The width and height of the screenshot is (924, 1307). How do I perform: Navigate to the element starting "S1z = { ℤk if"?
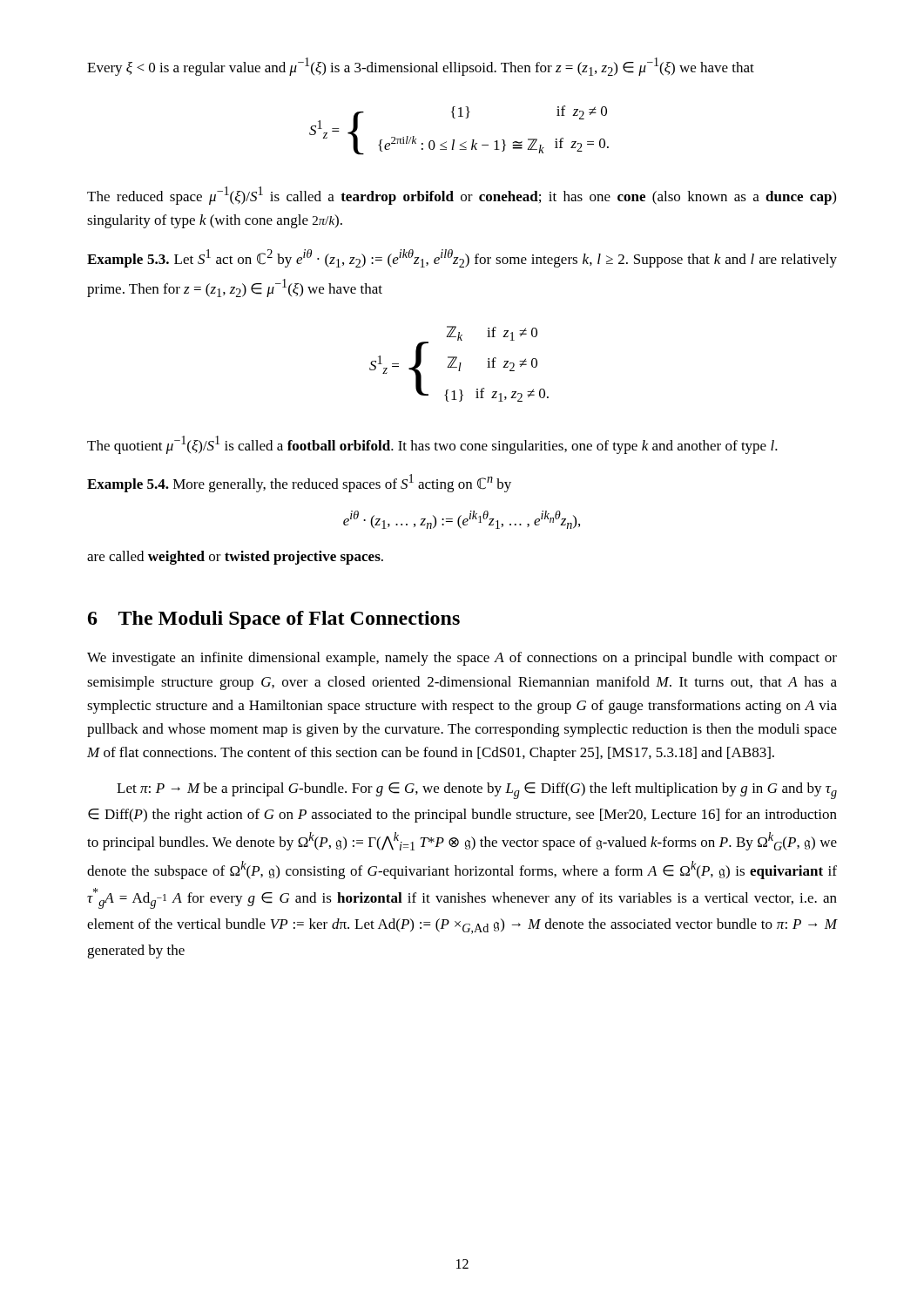tap(462, 365)
